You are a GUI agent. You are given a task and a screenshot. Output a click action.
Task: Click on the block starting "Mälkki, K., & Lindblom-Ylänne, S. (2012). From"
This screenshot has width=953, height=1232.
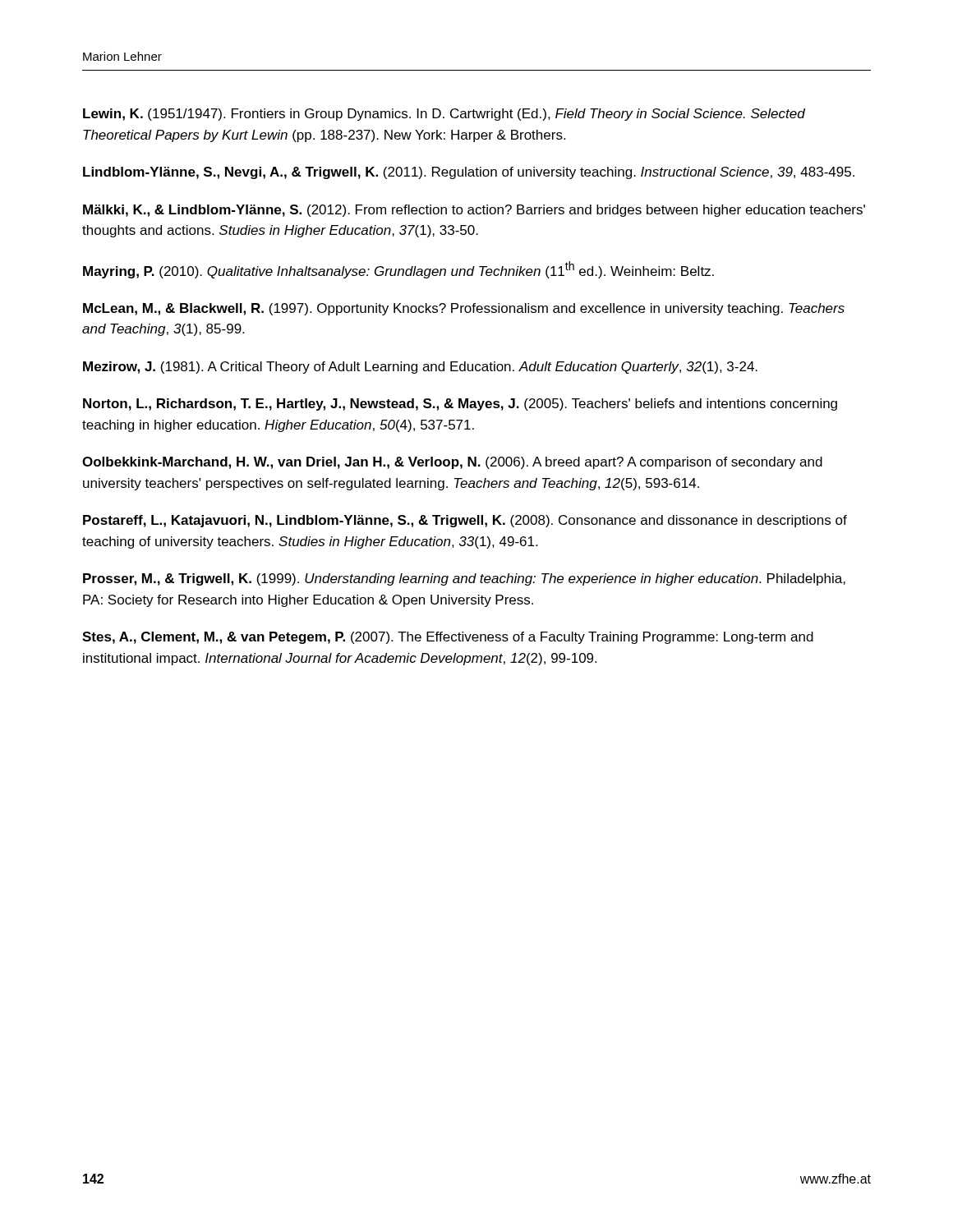pyautogui.click(x=476, y=220)
